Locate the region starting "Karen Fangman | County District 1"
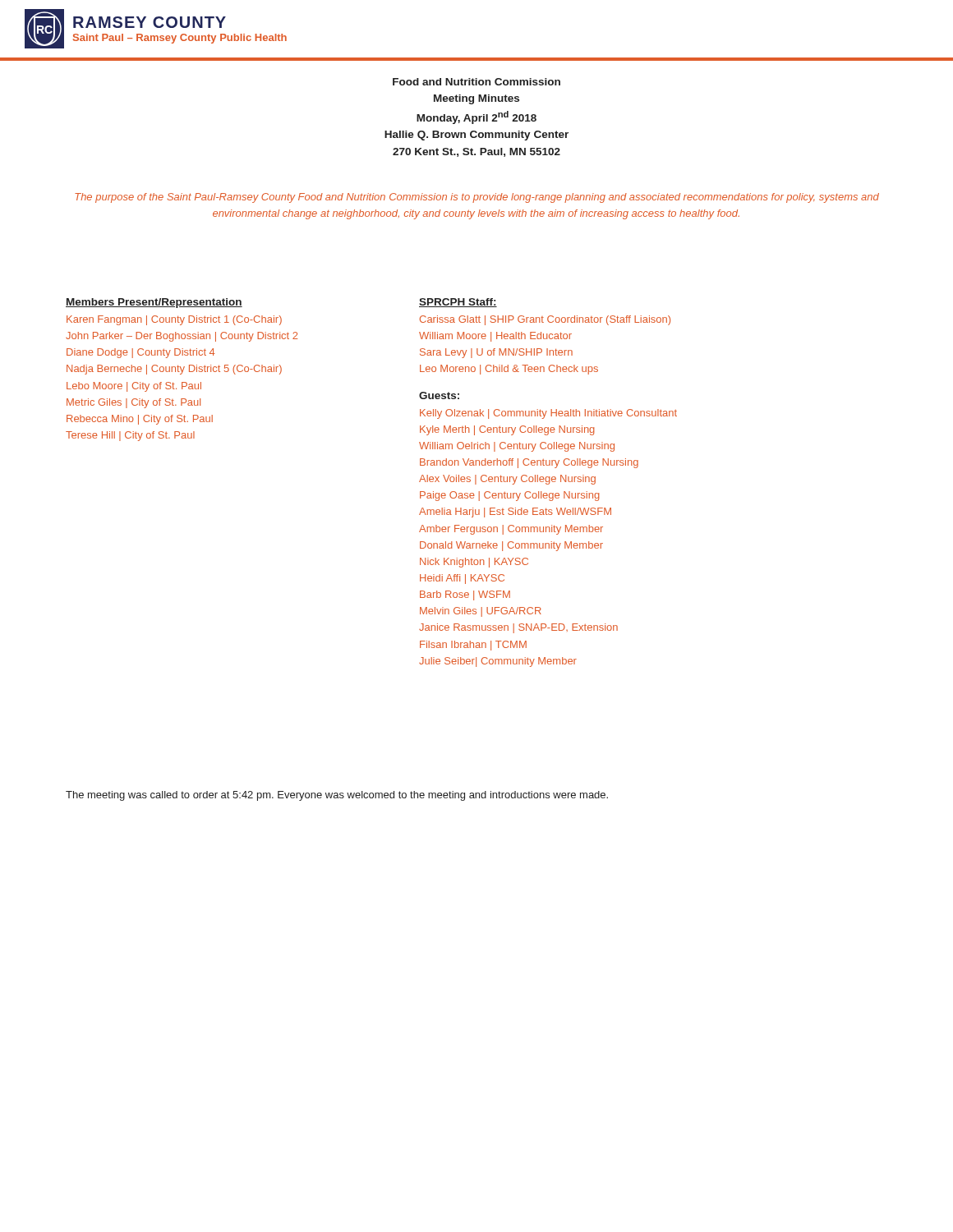 242,377
